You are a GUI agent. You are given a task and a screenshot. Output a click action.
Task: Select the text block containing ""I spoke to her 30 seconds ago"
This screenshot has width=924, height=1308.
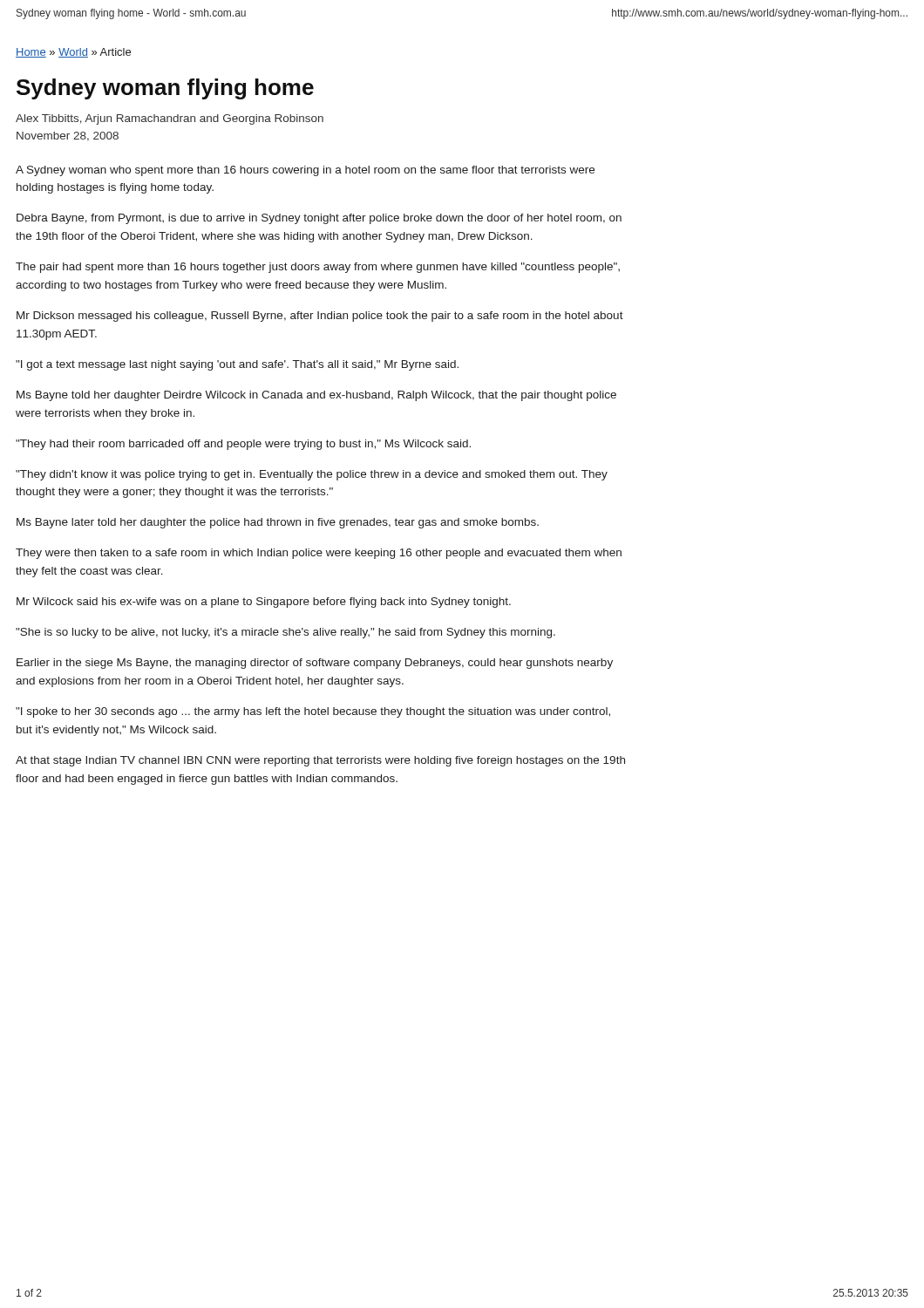coord(313,720)
